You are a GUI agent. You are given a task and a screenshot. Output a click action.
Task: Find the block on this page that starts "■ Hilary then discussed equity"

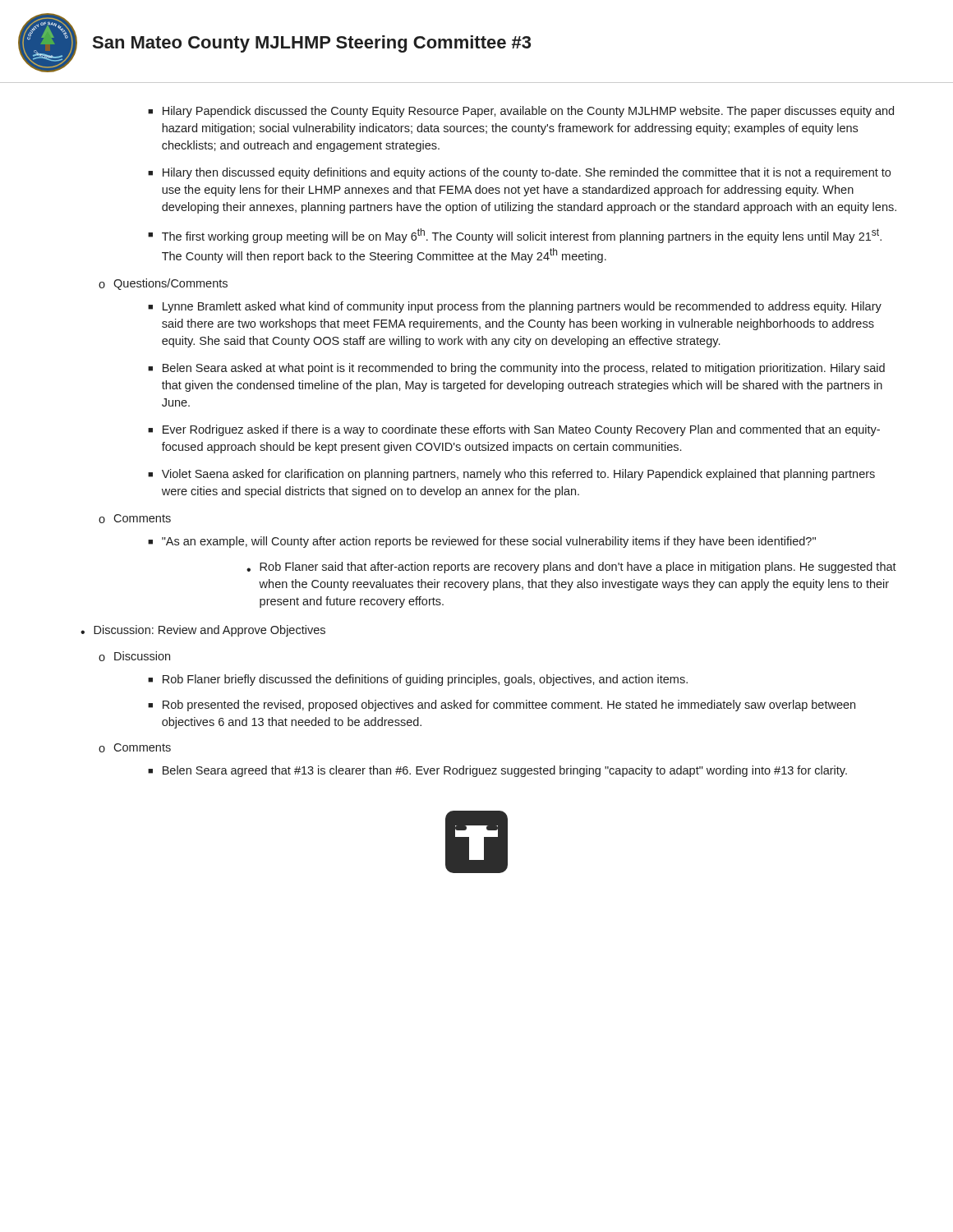[526, 190]
